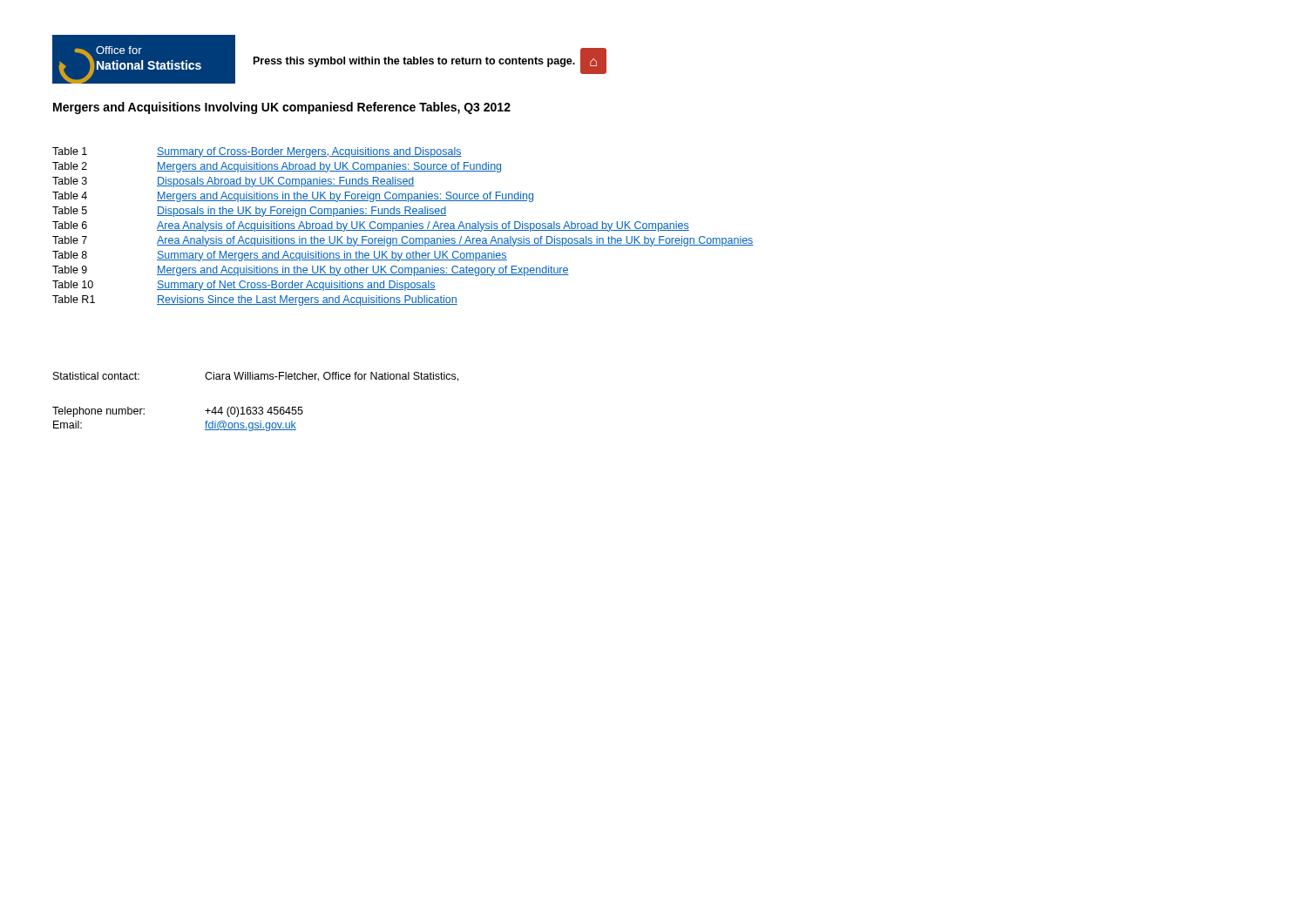This screenshot has height=924, width=1307.
Task: Click on the block starting "Table 2 Mergers and Acquisitions Abroad by"
Action: coord(403,166)
